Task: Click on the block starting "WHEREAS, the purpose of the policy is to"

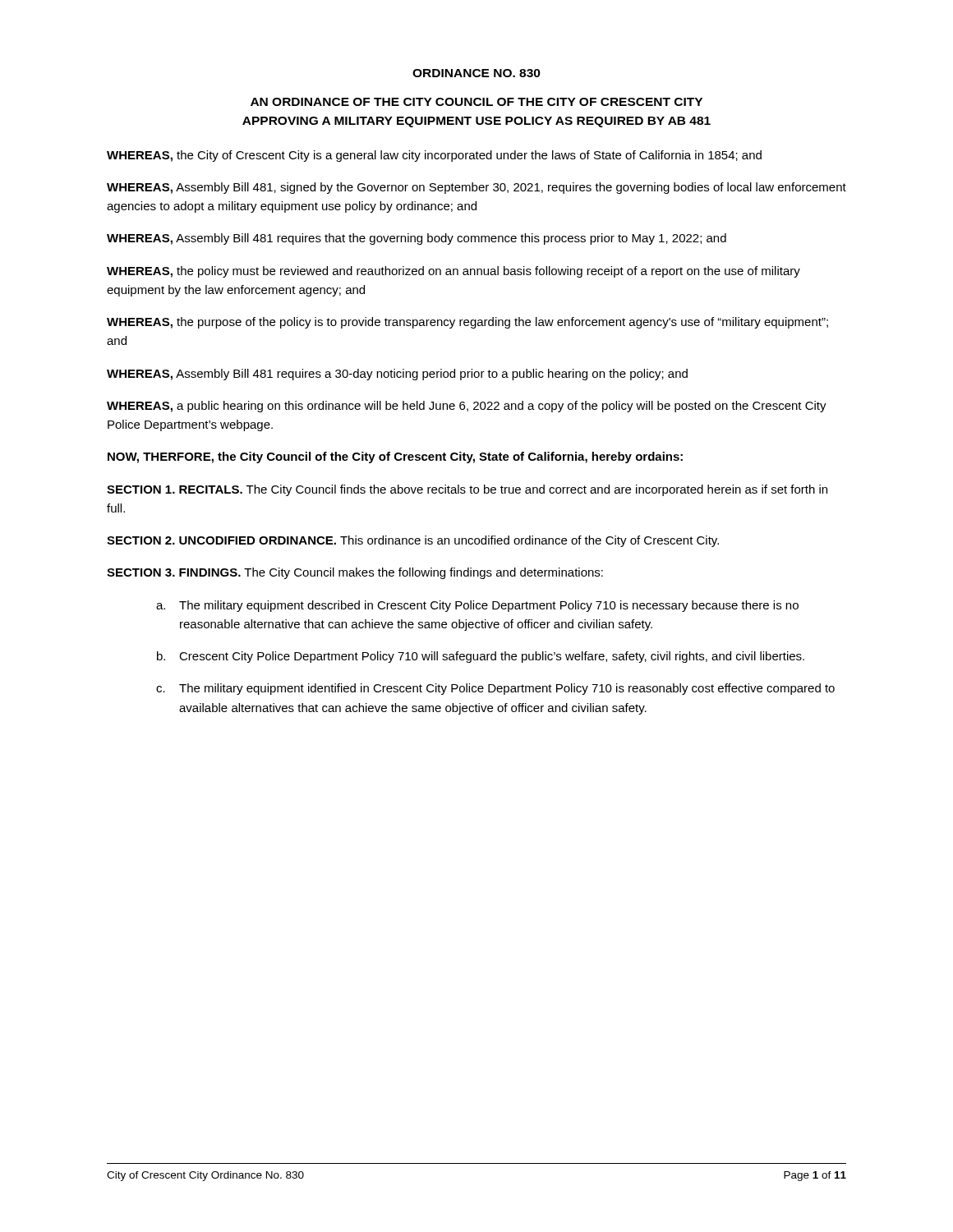Action: click(468, 331)
